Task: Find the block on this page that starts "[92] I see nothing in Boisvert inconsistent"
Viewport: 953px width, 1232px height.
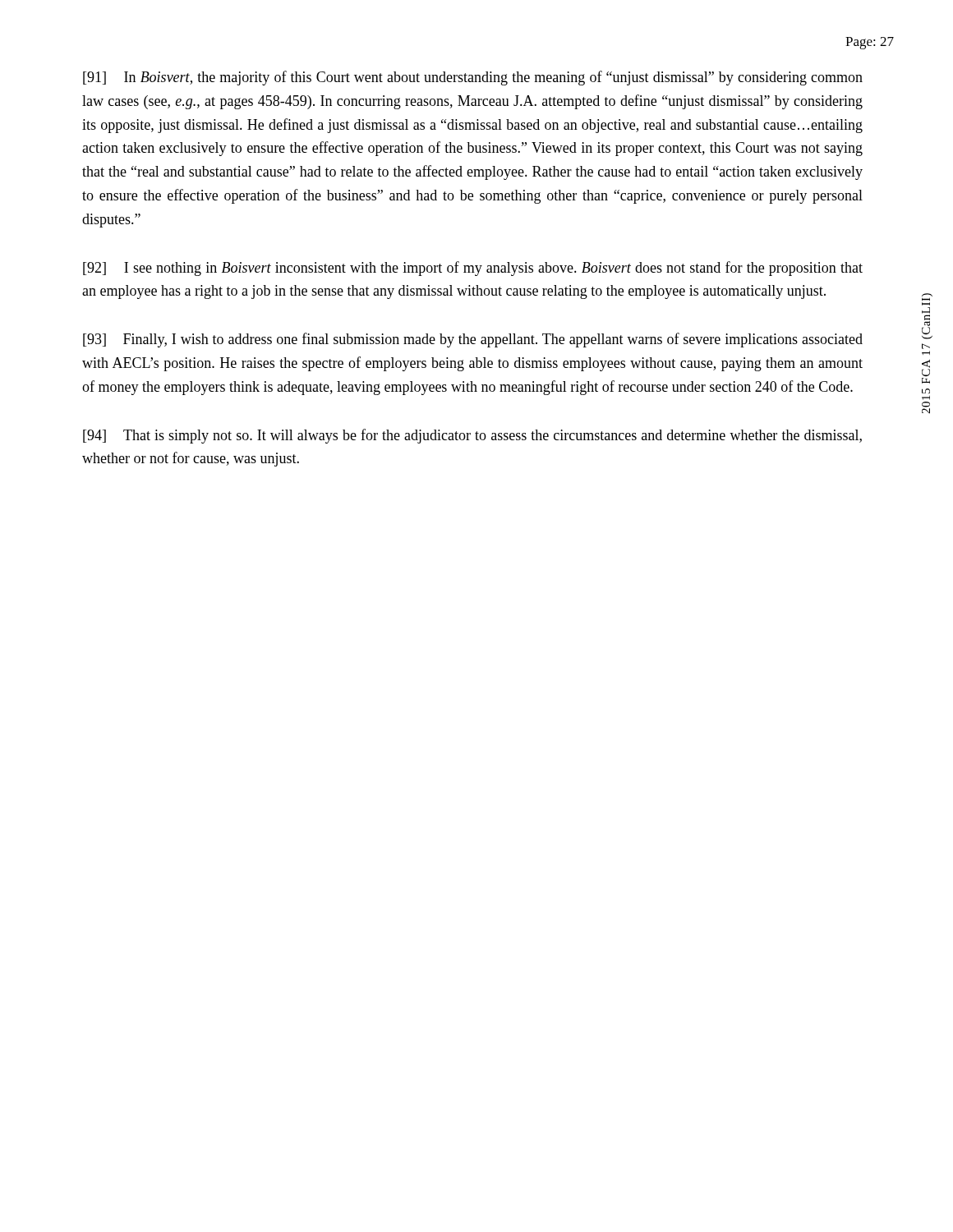Action: coord(472,279)
